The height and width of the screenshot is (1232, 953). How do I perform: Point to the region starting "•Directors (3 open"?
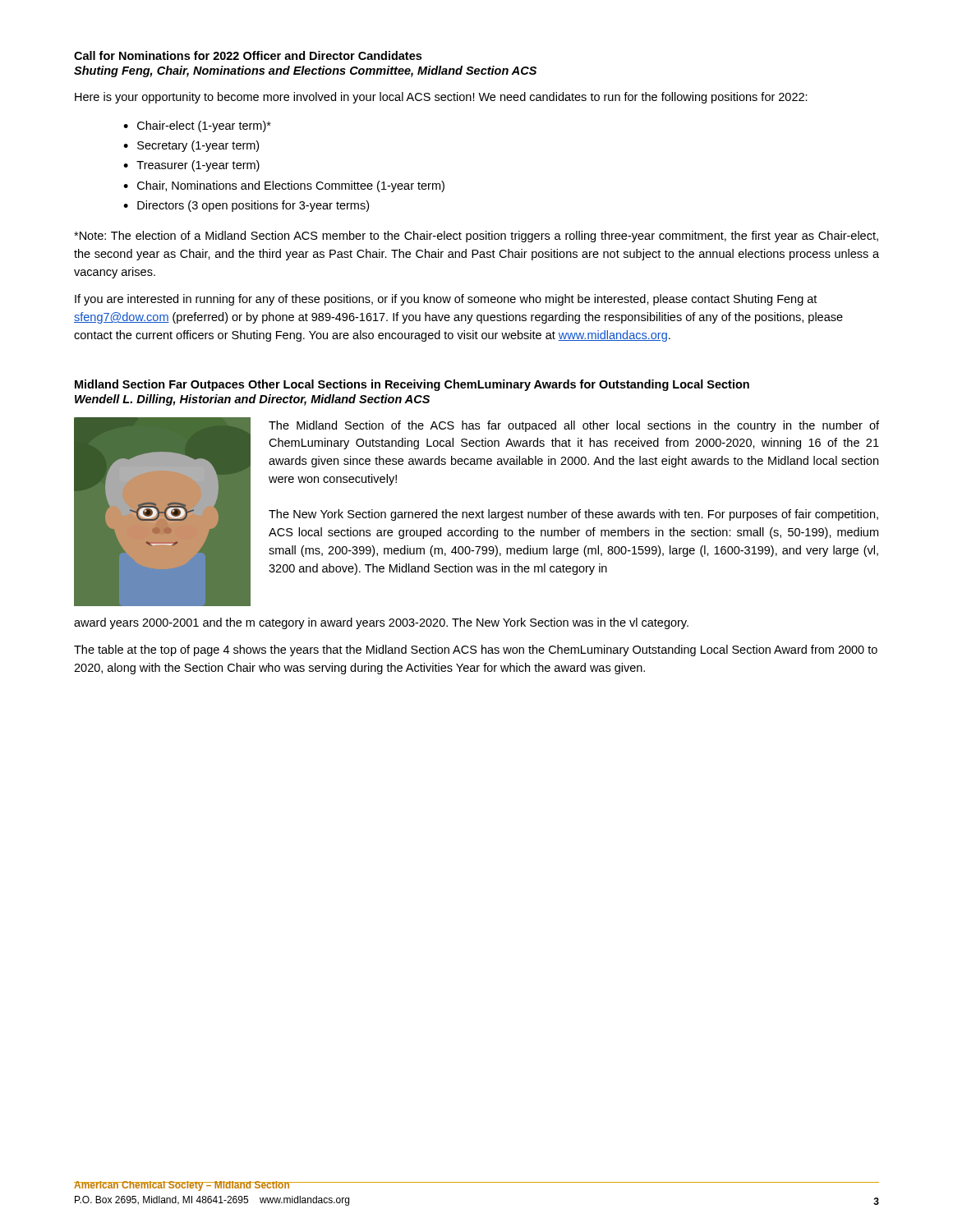click(x=246, y=206)
